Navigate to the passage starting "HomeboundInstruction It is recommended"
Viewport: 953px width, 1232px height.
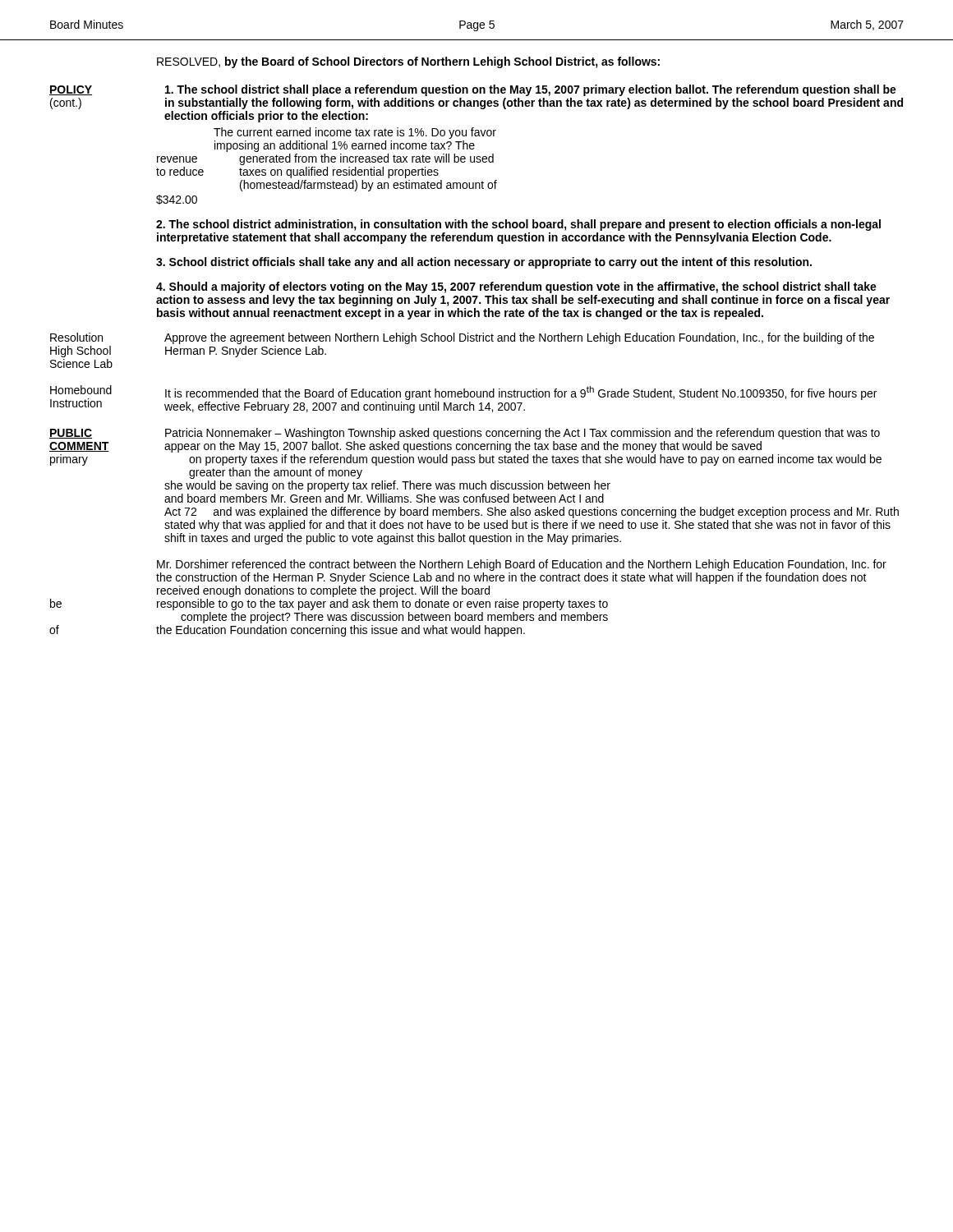coord(476,398)
